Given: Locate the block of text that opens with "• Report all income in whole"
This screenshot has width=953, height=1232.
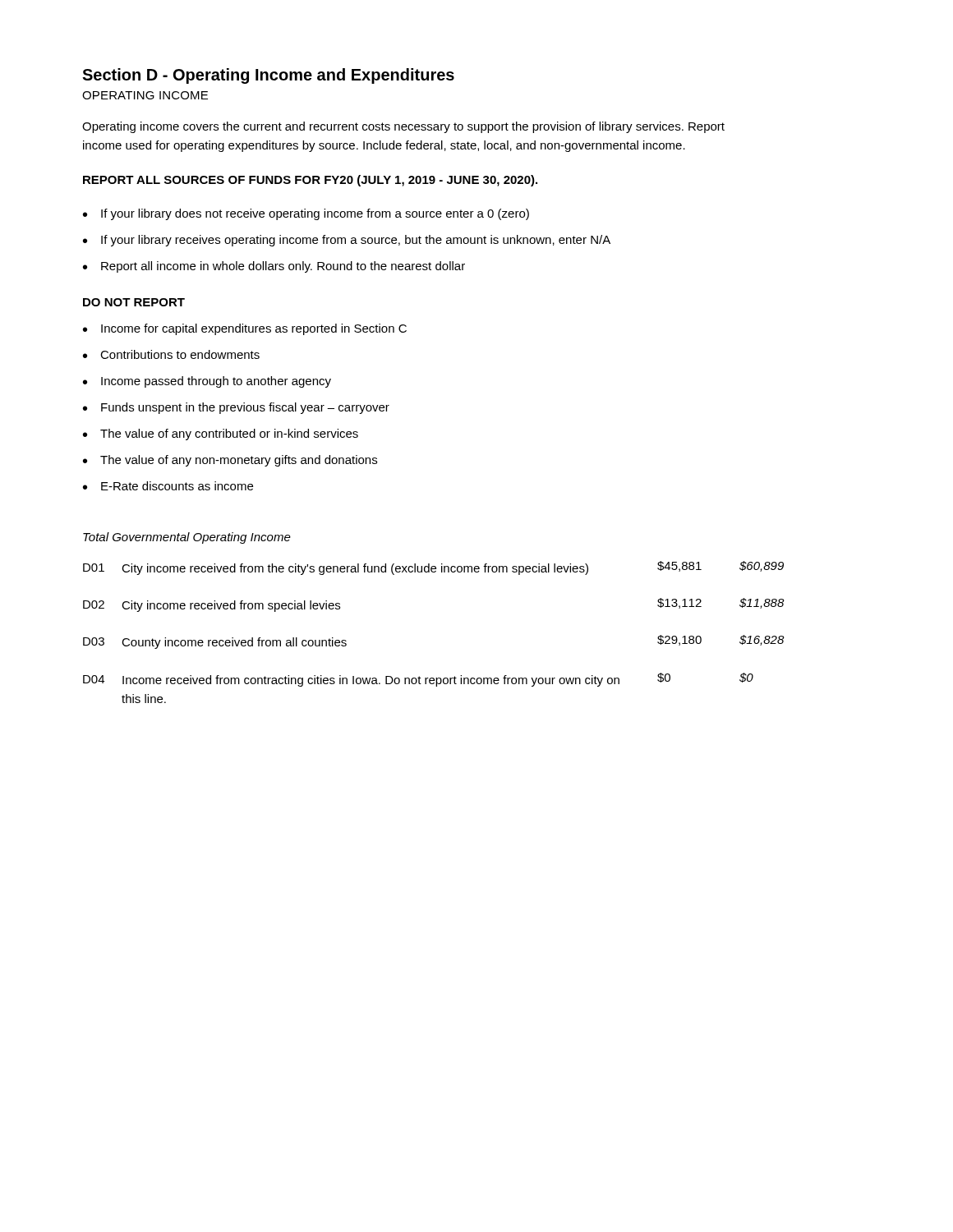Looking at the screenshot, I should coord(419,266).
